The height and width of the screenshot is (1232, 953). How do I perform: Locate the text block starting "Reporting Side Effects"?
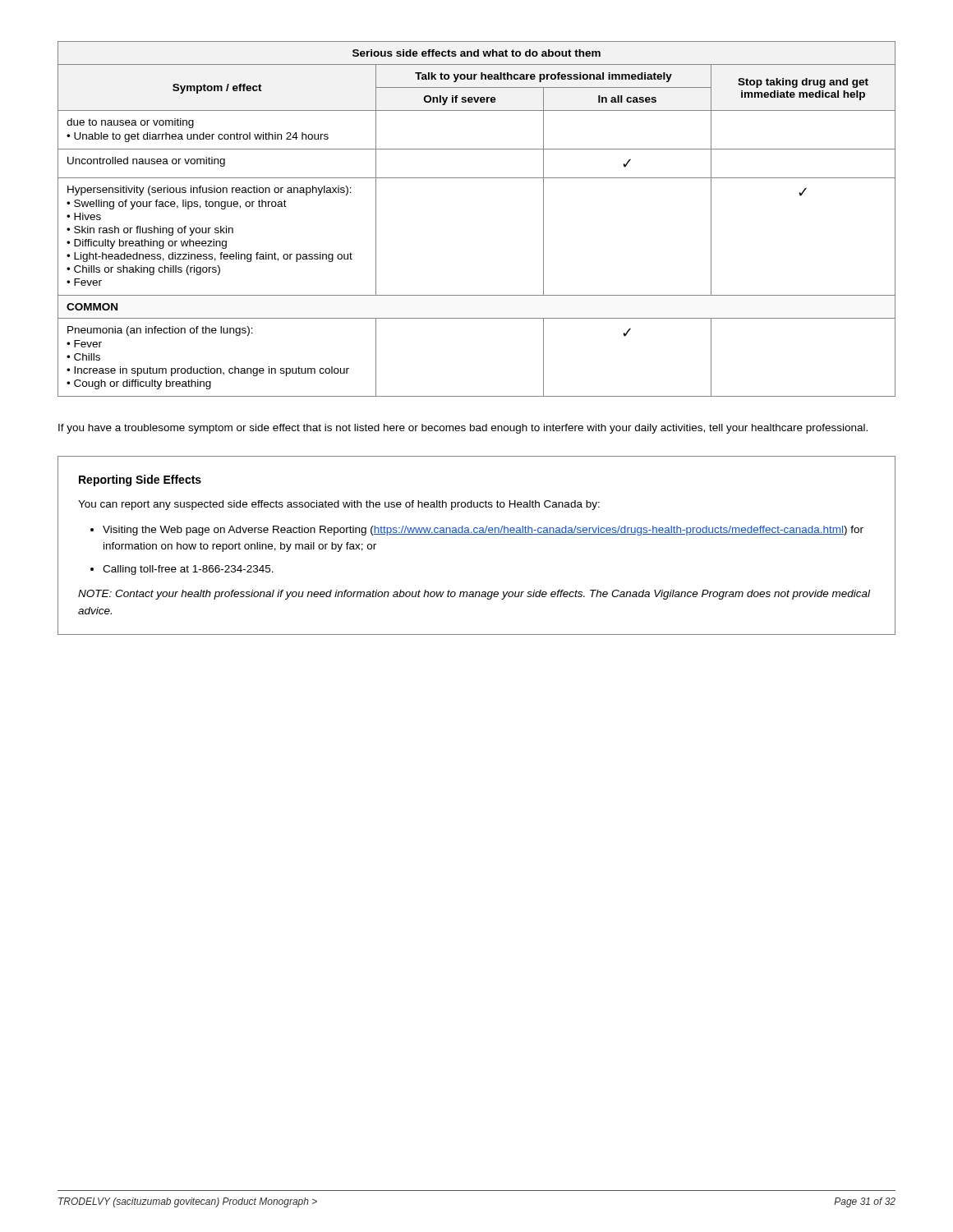tap(140, 480)
